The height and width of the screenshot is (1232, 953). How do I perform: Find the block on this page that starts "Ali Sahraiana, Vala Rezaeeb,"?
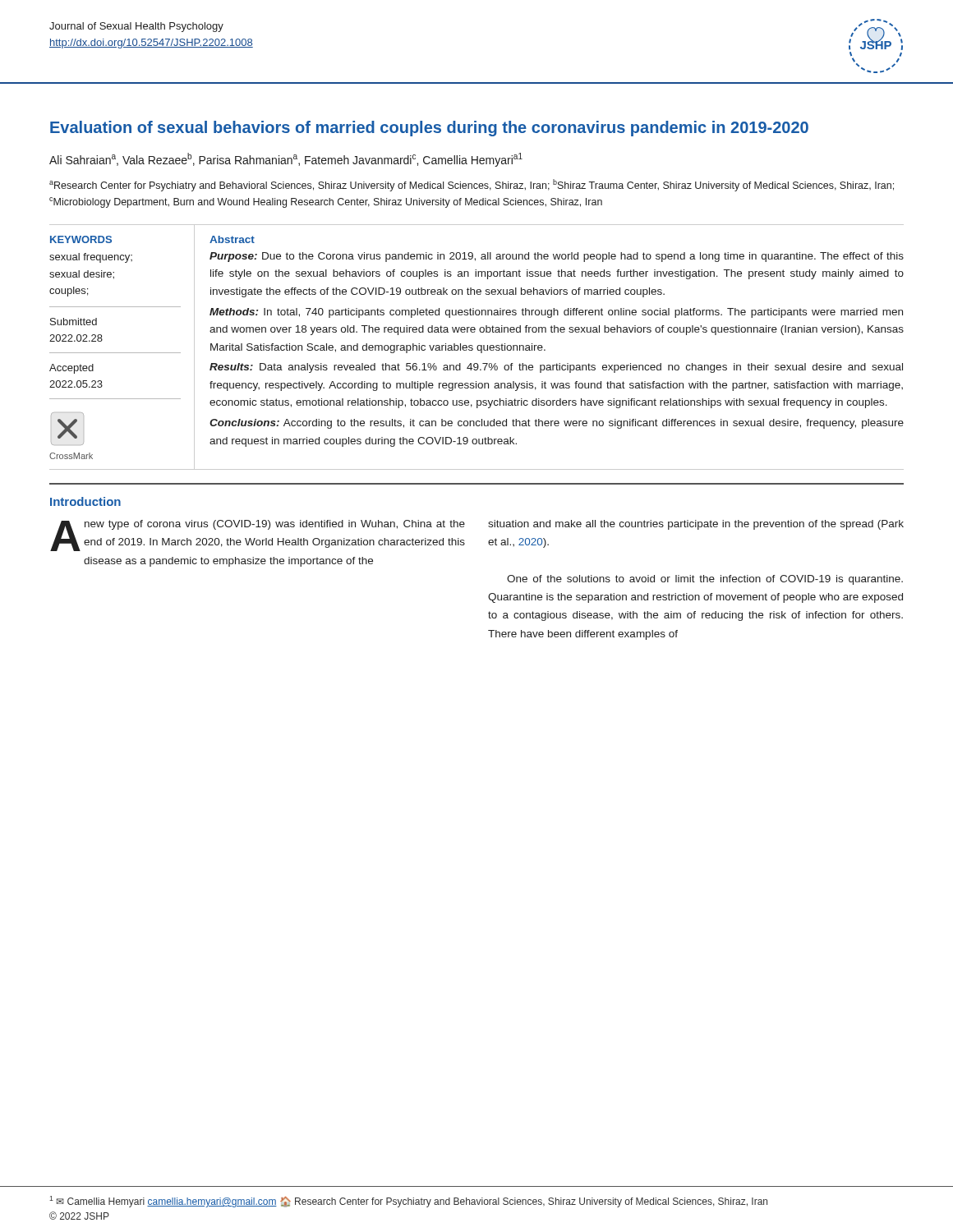coord(286,159)
